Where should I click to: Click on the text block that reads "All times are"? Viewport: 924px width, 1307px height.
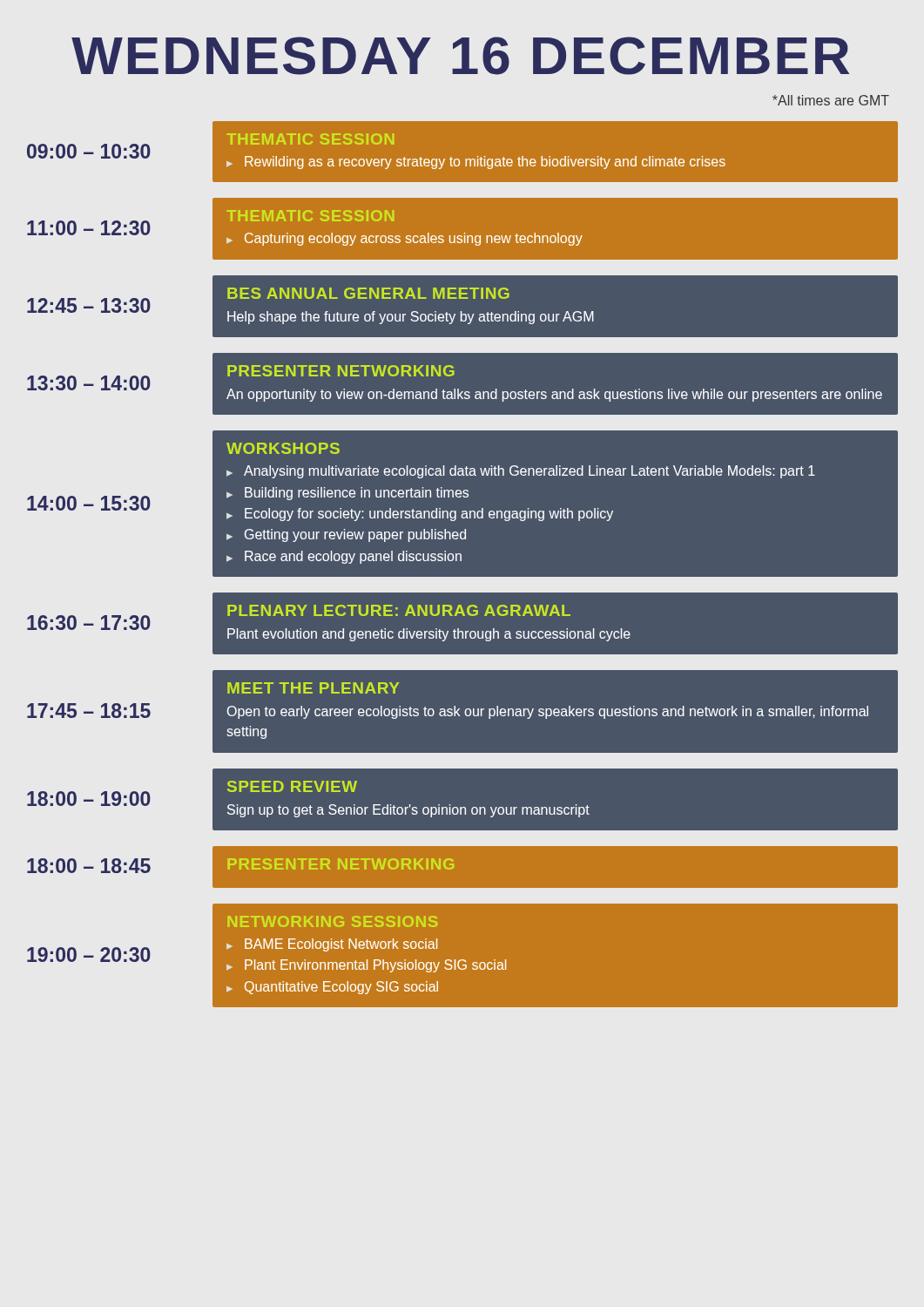[831, 101]
